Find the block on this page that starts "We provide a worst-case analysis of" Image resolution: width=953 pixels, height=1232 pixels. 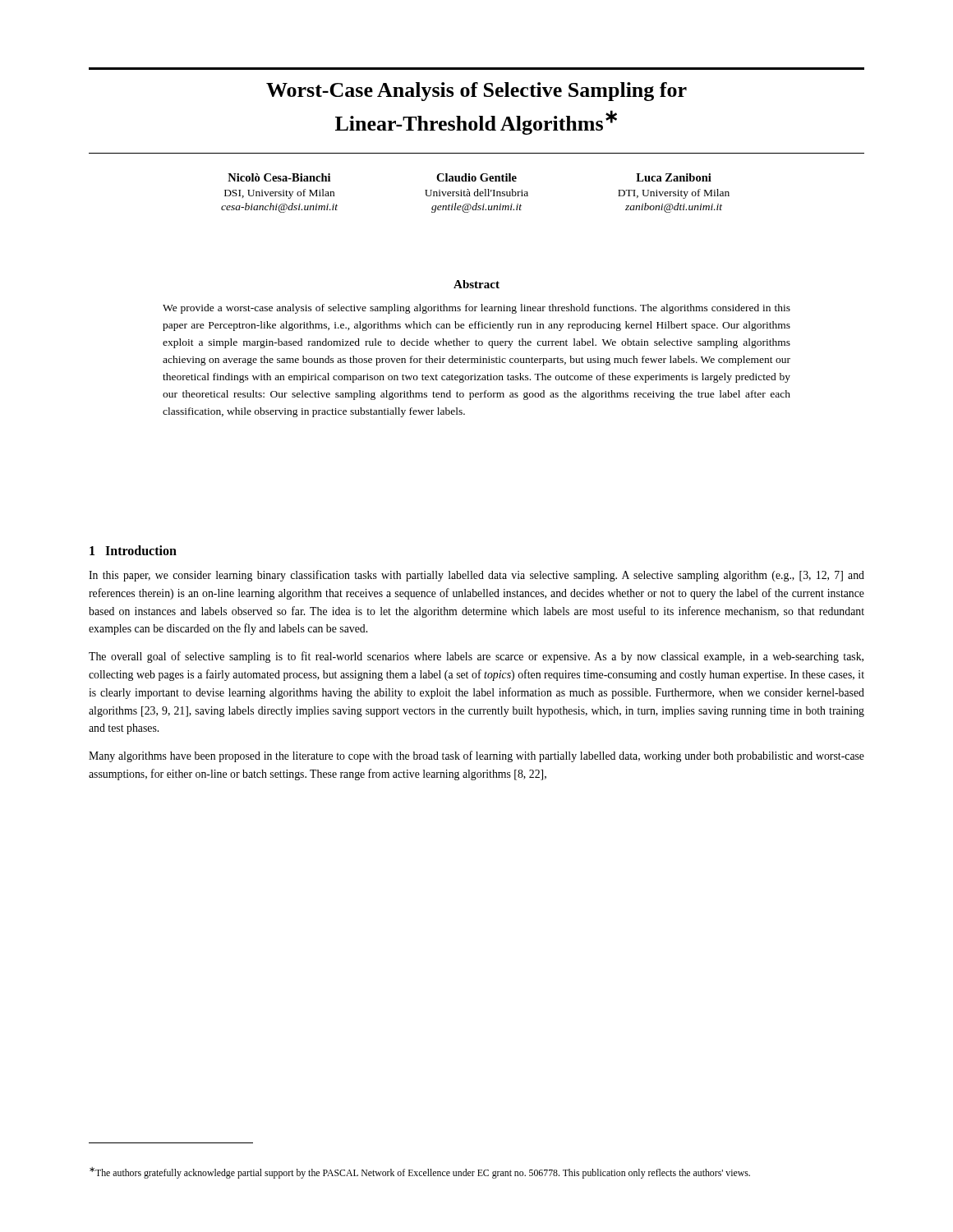[x=476, y=359]
